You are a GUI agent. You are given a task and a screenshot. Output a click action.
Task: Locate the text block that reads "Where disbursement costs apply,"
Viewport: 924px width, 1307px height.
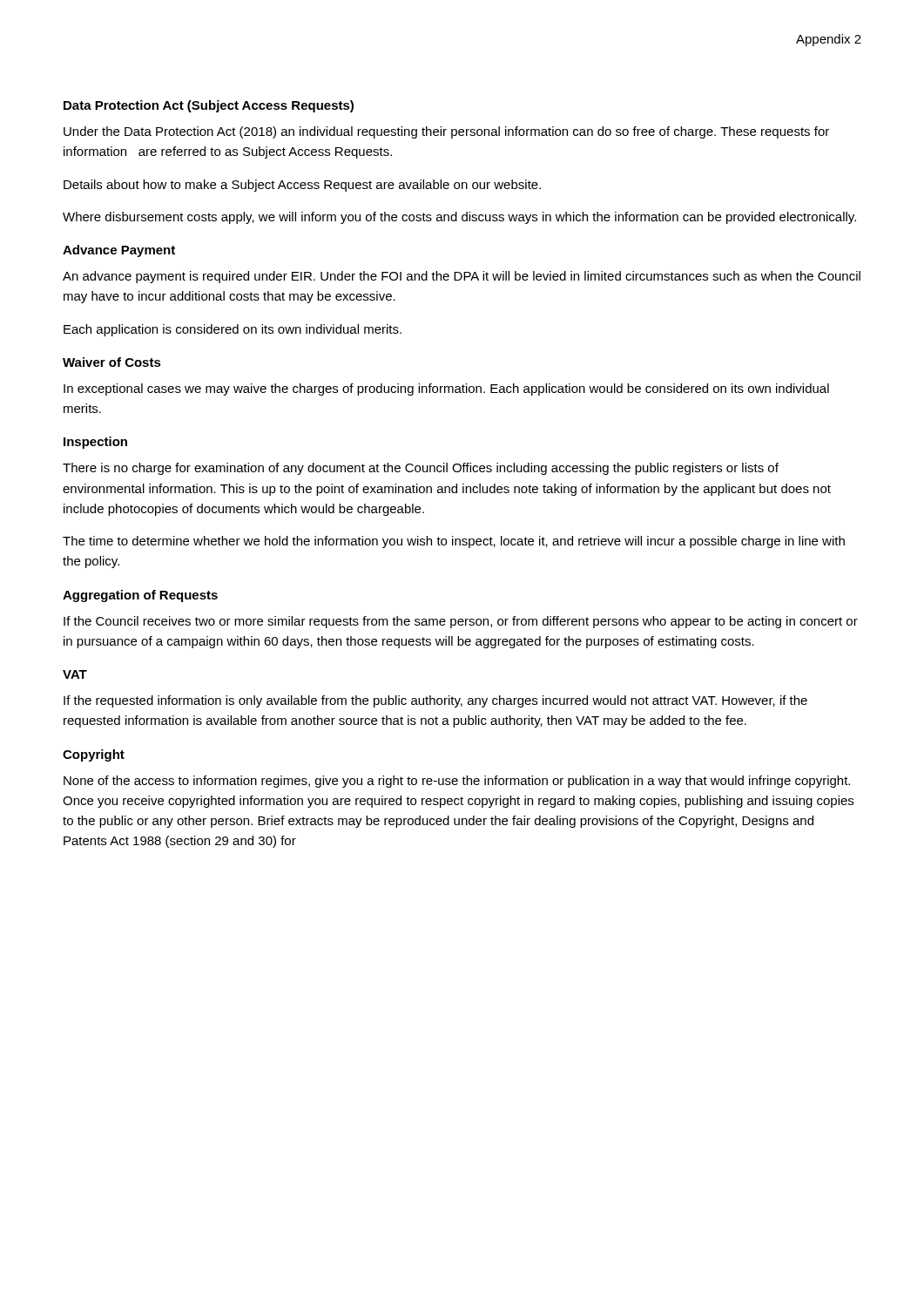(x=460, y=216)
